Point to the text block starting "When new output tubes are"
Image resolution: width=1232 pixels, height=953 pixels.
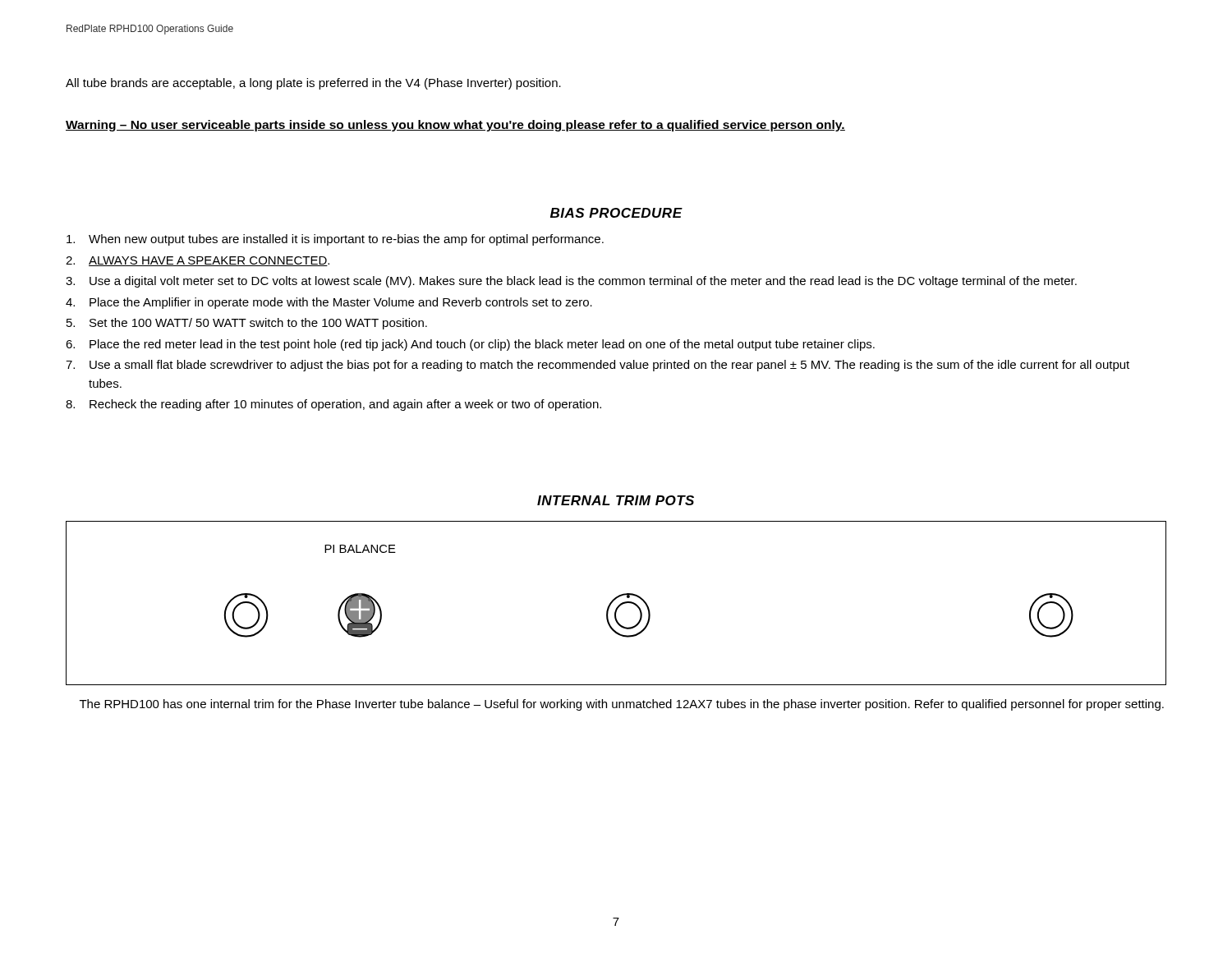[x=335, y=239]
